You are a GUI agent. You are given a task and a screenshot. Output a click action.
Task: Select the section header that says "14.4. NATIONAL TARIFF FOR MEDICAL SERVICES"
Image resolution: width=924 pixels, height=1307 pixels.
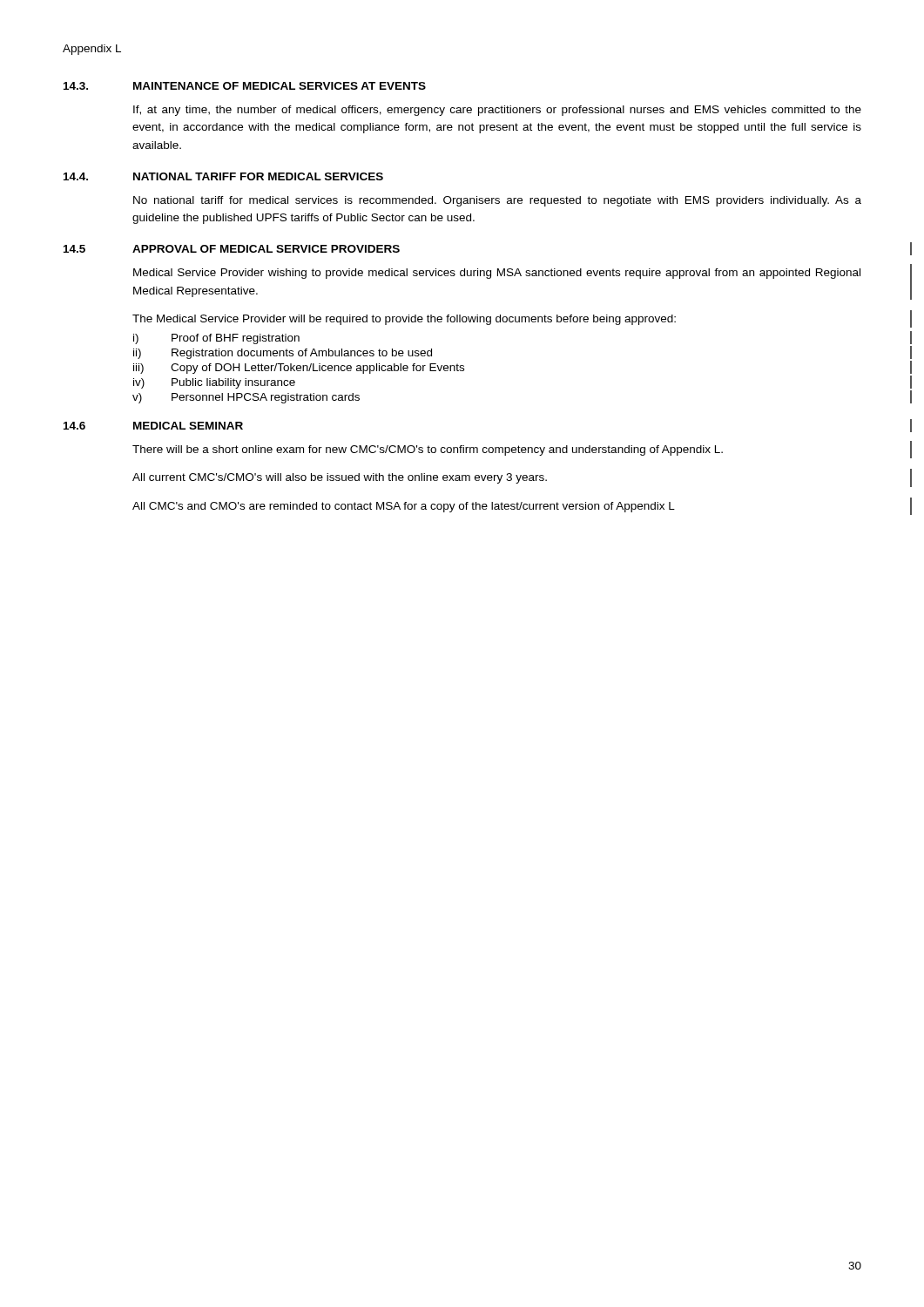pos(223,176)
